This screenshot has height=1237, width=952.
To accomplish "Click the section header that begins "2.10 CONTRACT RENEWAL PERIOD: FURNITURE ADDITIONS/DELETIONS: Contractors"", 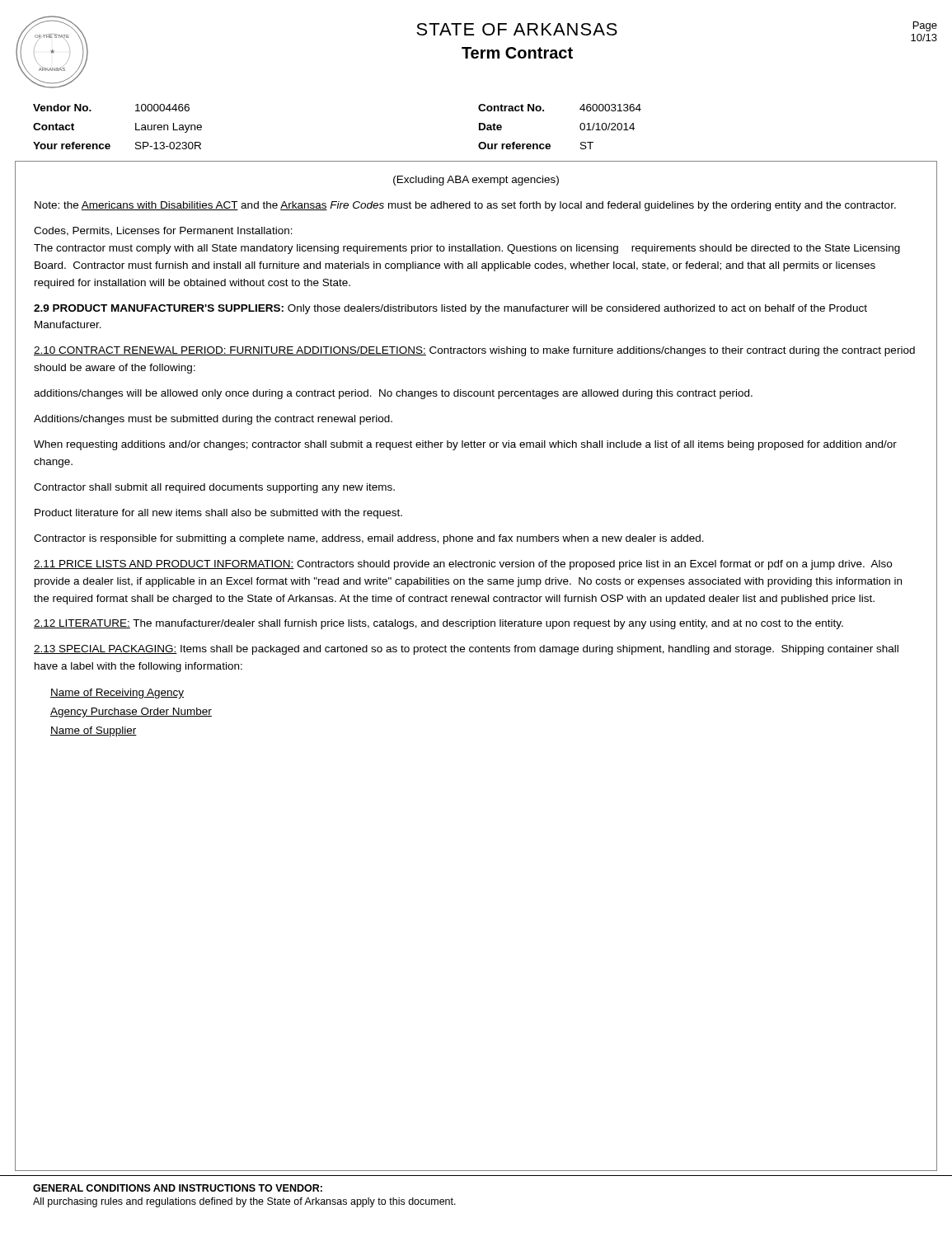I will click(475, 359).
